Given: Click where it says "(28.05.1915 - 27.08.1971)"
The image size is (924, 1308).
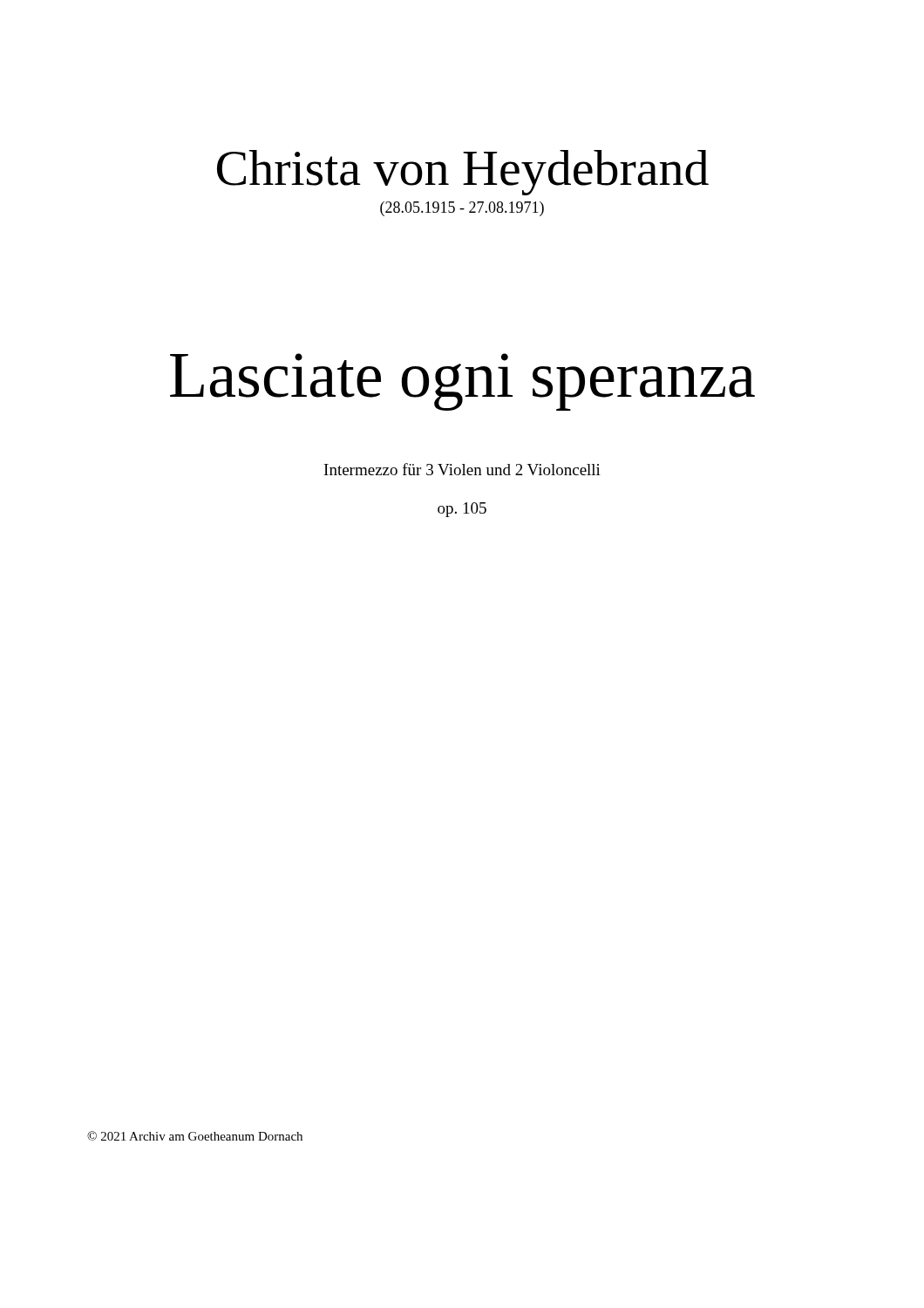Looking at the screenshot, I should point(462,208).
